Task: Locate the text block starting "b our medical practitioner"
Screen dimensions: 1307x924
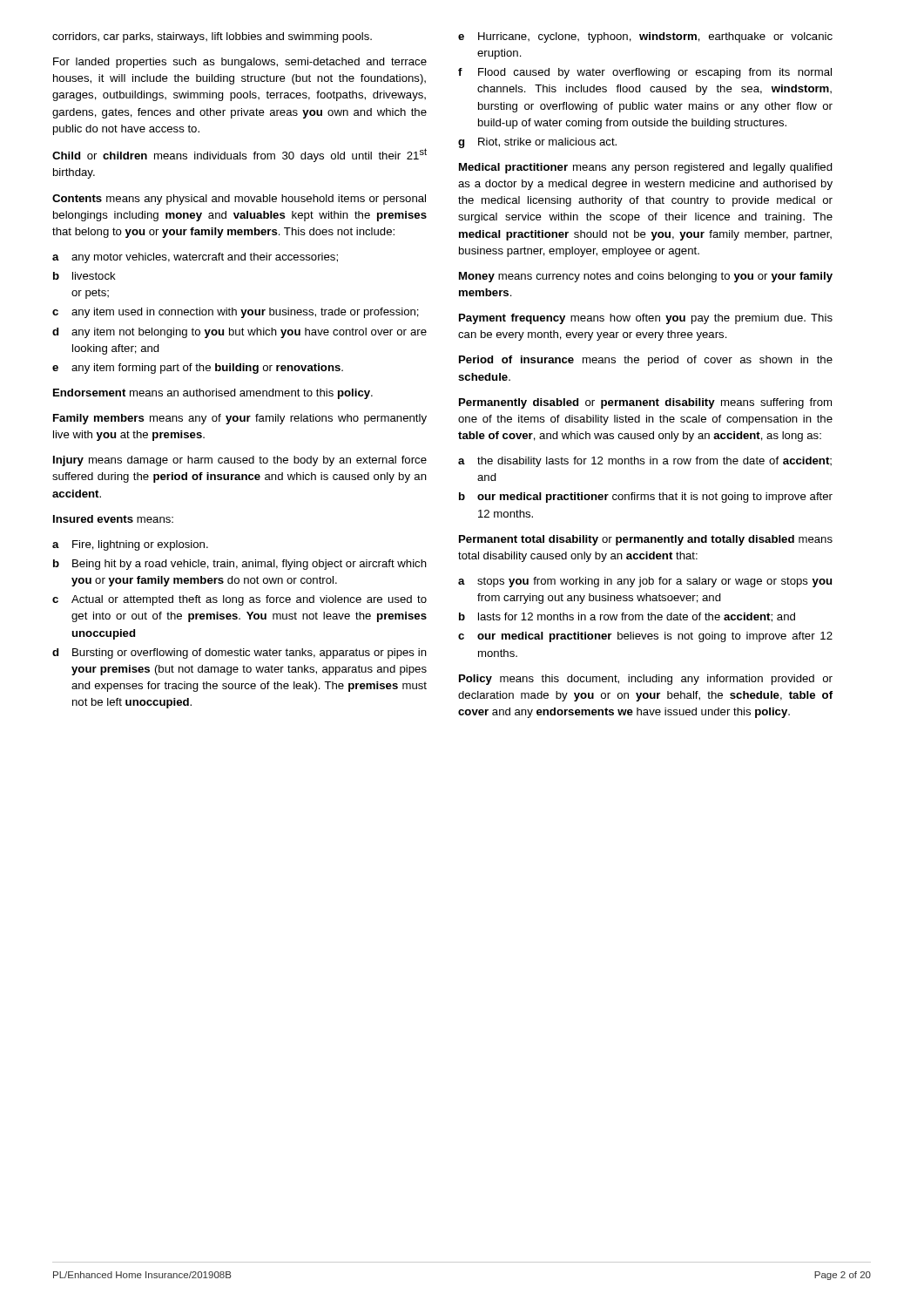Action: click(645, 505)
